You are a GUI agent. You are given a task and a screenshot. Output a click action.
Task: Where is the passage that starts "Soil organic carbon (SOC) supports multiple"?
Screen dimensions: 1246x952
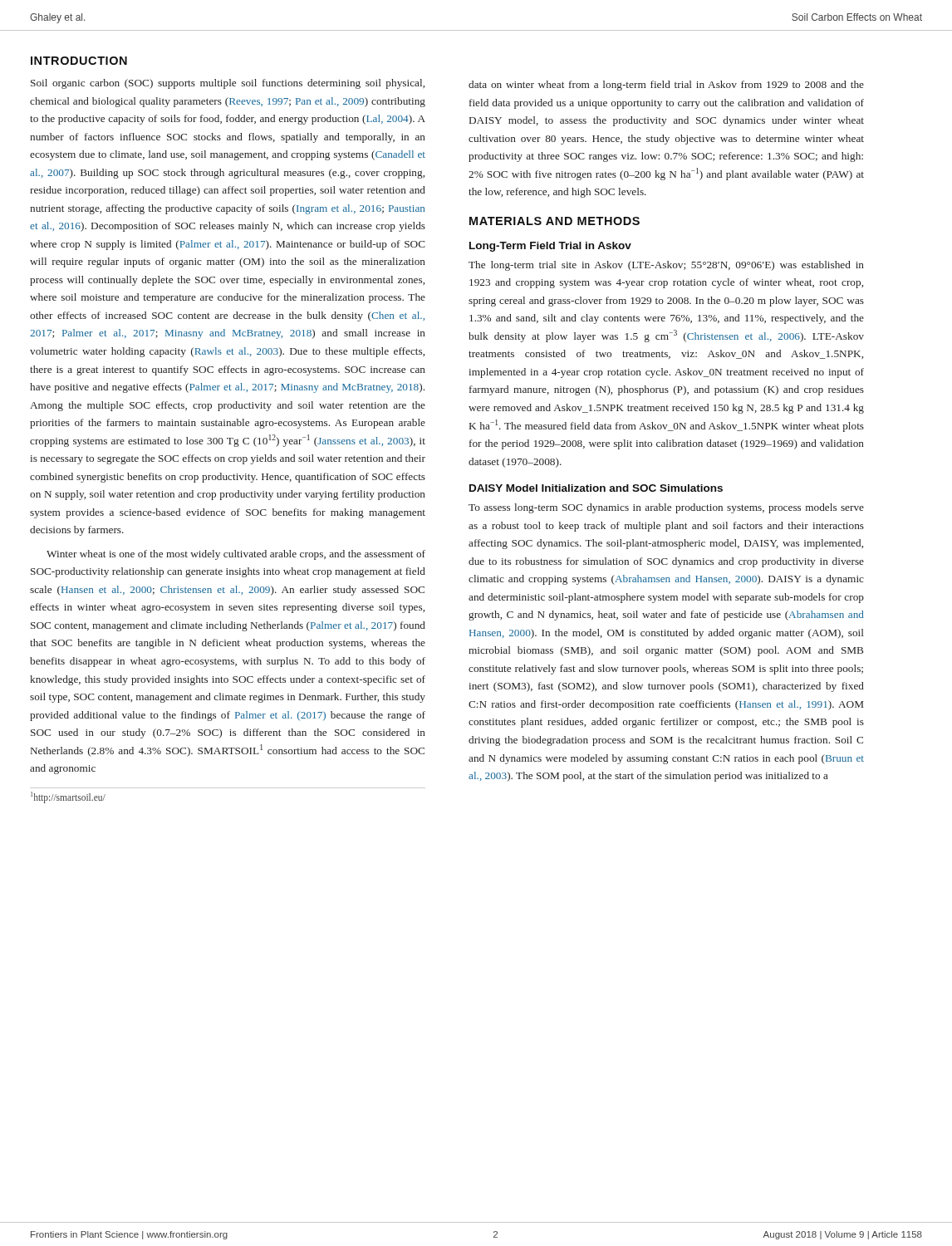tap(228, 426)
